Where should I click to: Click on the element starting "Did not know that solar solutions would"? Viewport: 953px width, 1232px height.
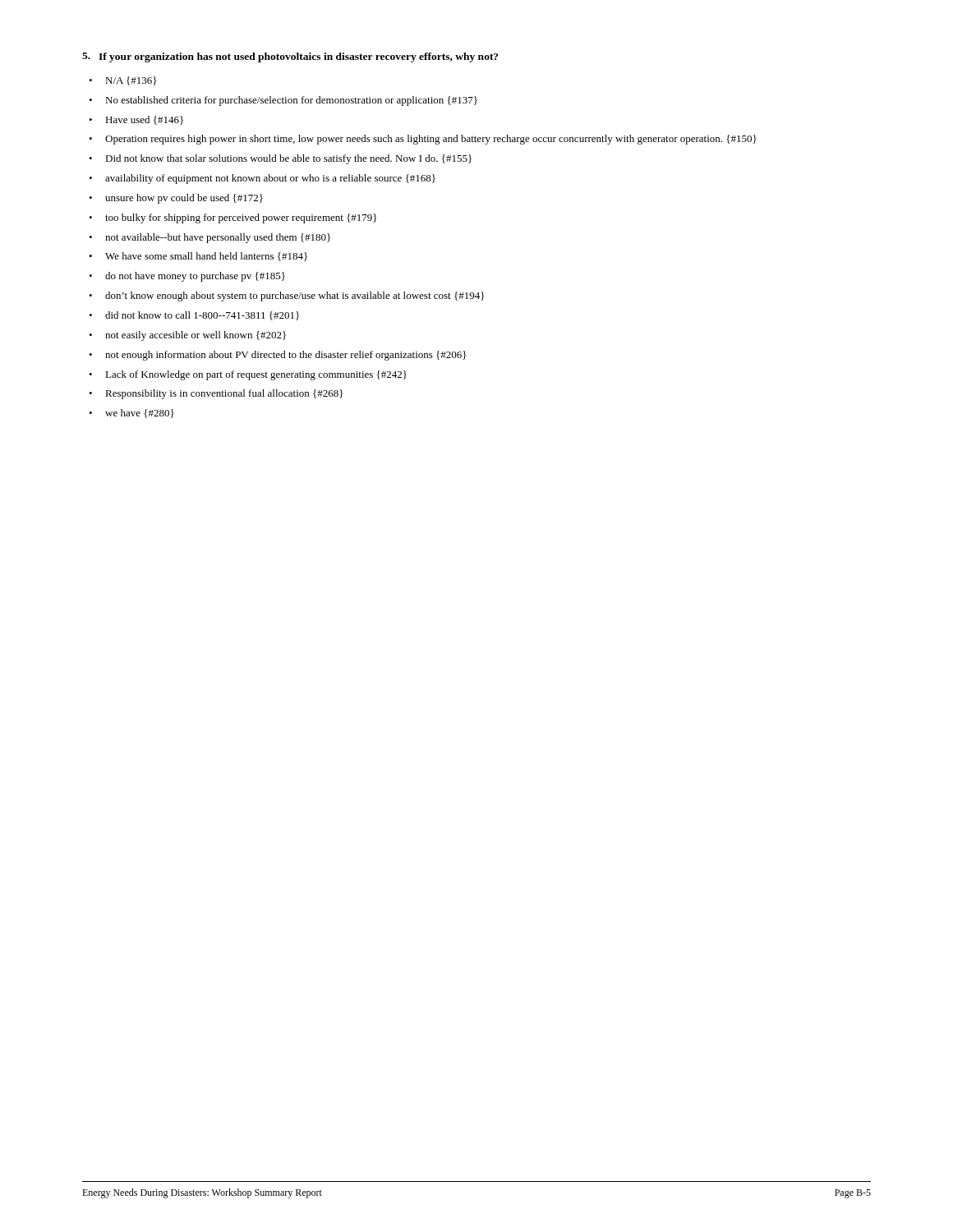pyautogui.click(x=476, y=159)
